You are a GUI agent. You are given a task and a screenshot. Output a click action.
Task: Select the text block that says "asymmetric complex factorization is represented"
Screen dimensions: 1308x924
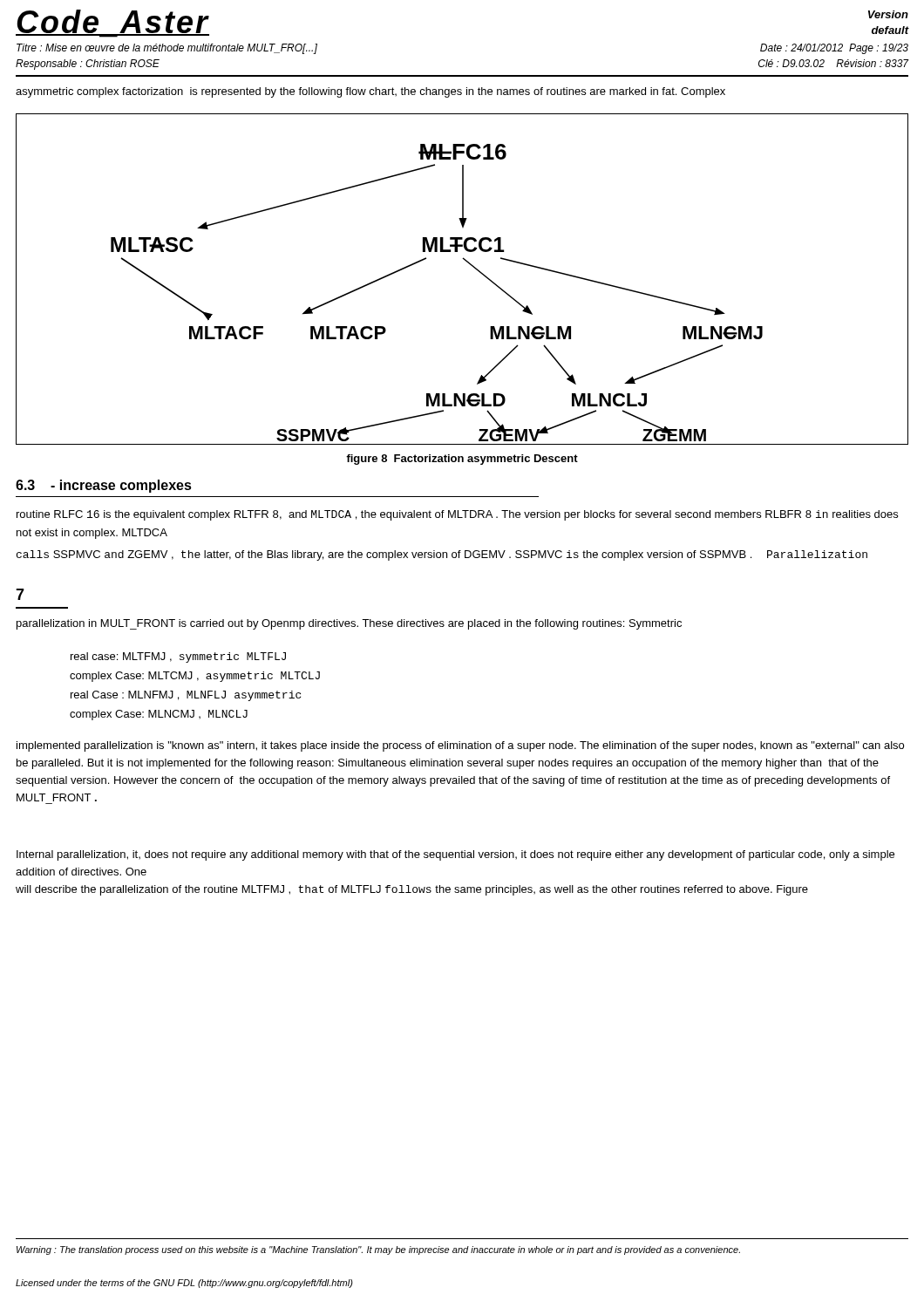point(371,91)
